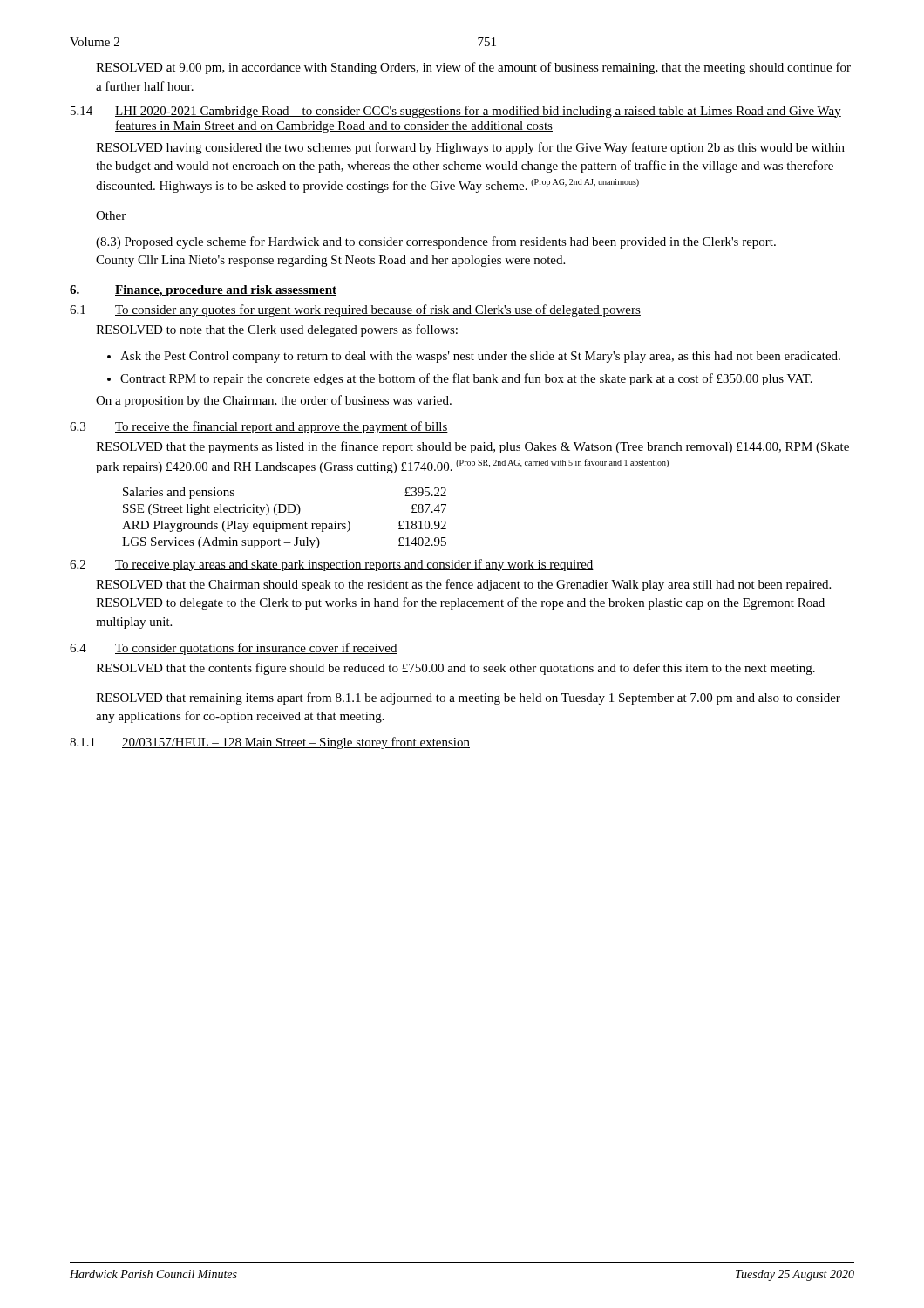Image resolution: width=924 pixels, height=1308 pixels.
Task: Point to the block beginning "RESOLVED that the Chairman"
Action: [464, 603]
